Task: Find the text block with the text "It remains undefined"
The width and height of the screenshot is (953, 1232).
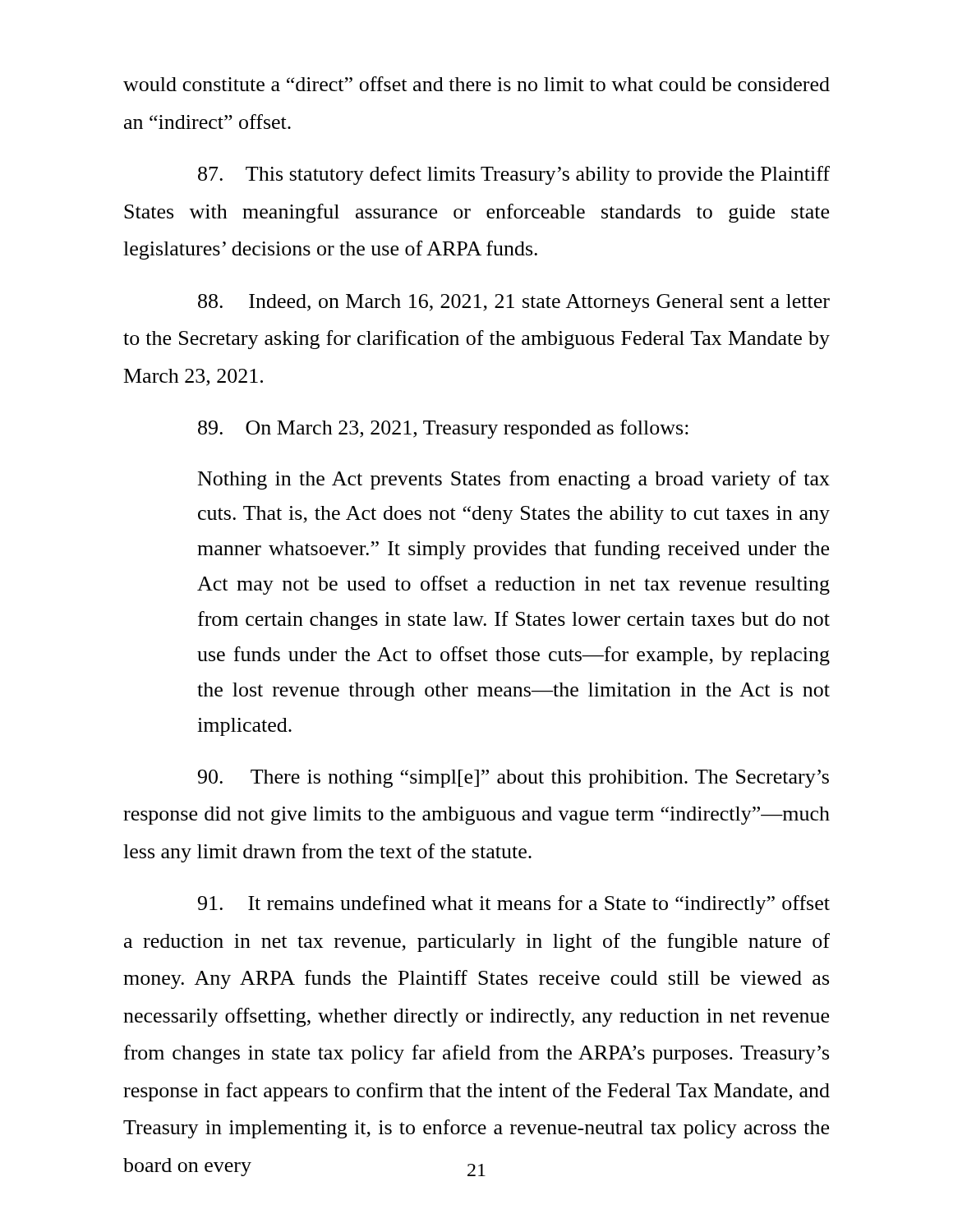Action: 476,1034
